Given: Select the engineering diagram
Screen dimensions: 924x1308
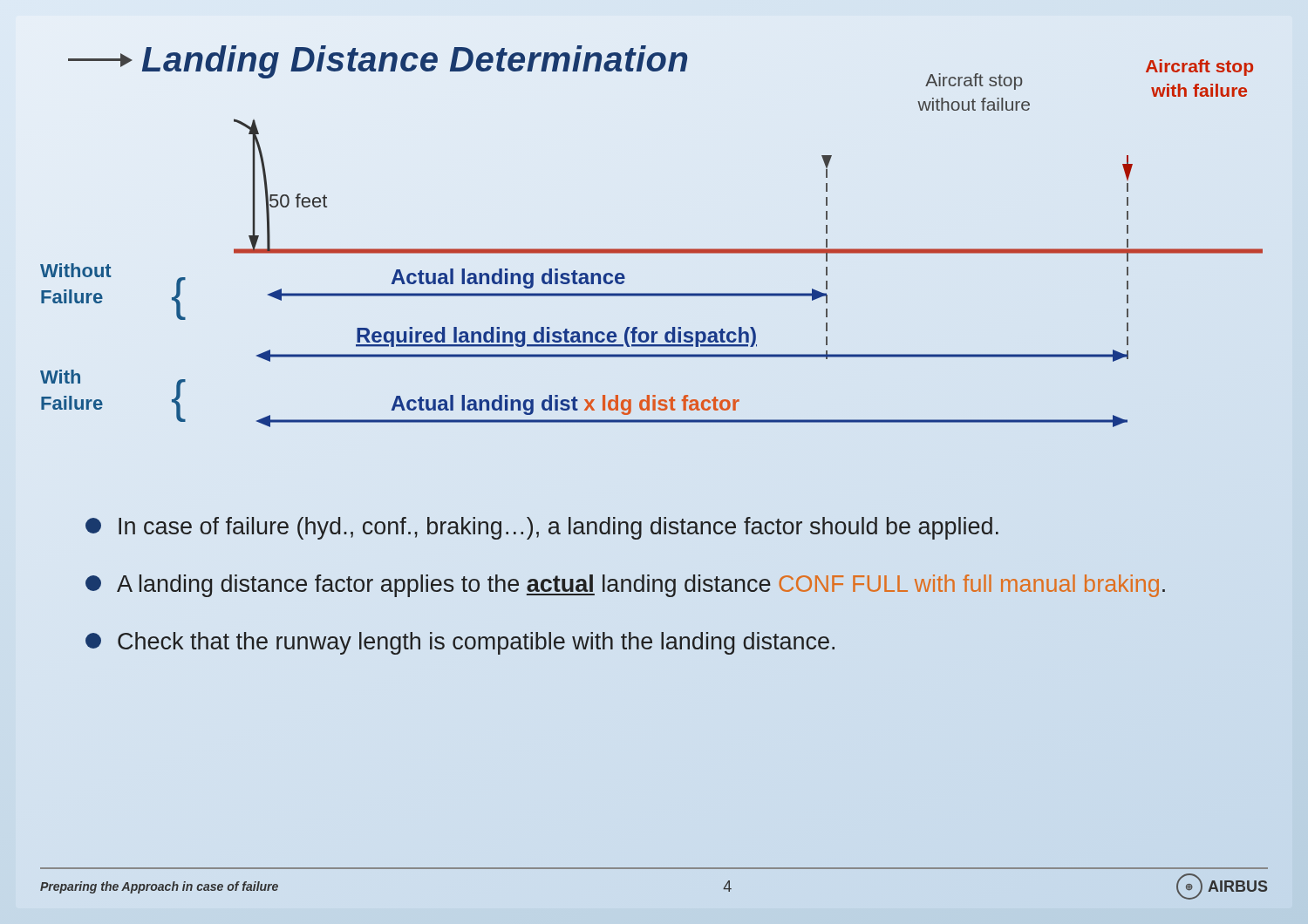Looking at the screenshot, I should tap(664, 251).
